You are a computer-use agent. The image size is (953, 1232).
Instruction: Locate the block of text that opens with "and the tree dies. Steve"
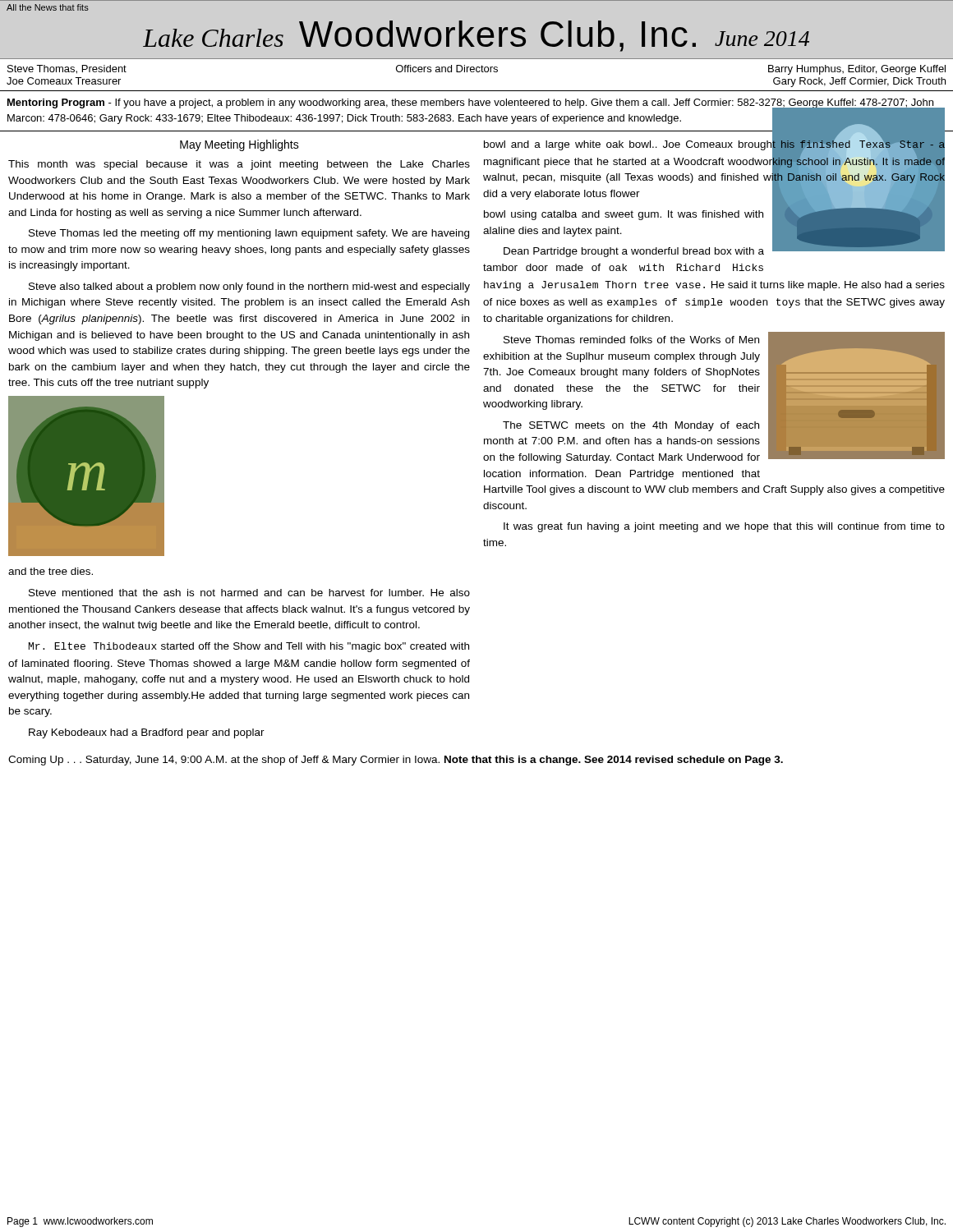[239, 652]
